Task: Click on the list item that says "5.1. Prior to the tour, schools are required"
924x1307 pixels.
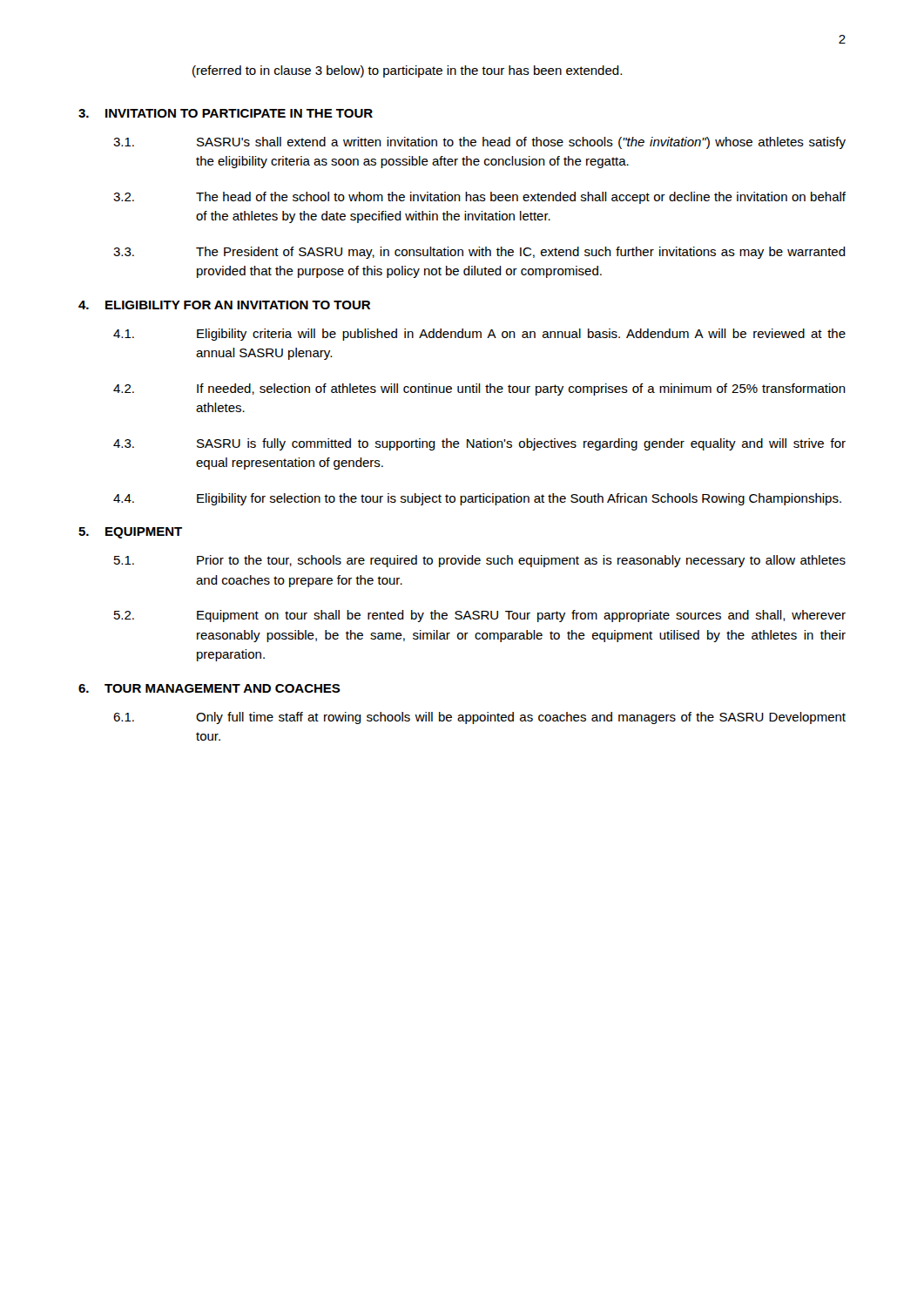Action: pyautogui.click(x=475, y=570)
